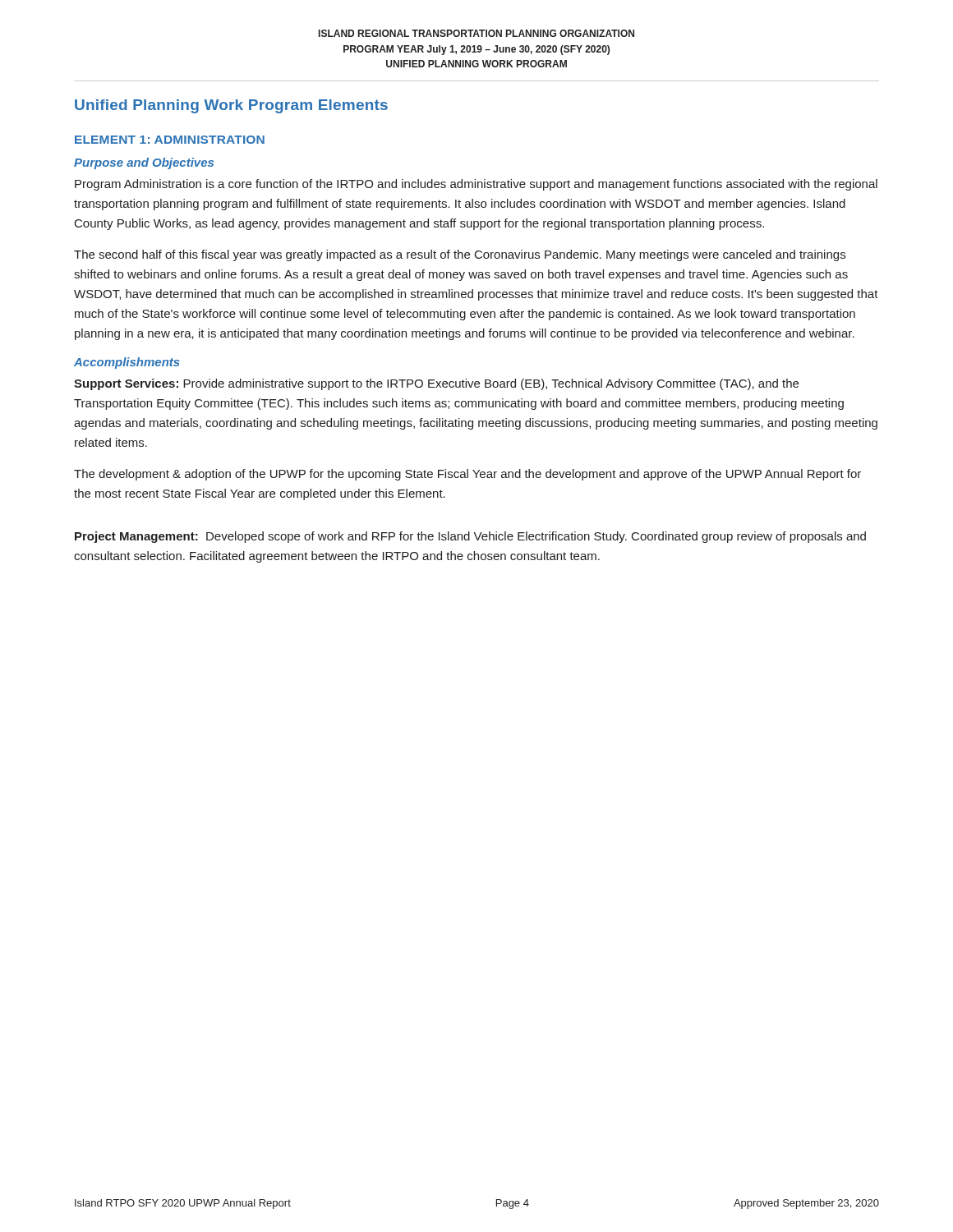
Task: Point to the block beginning "The development & adoption of the UPWP for"
Action: point(468,483)
